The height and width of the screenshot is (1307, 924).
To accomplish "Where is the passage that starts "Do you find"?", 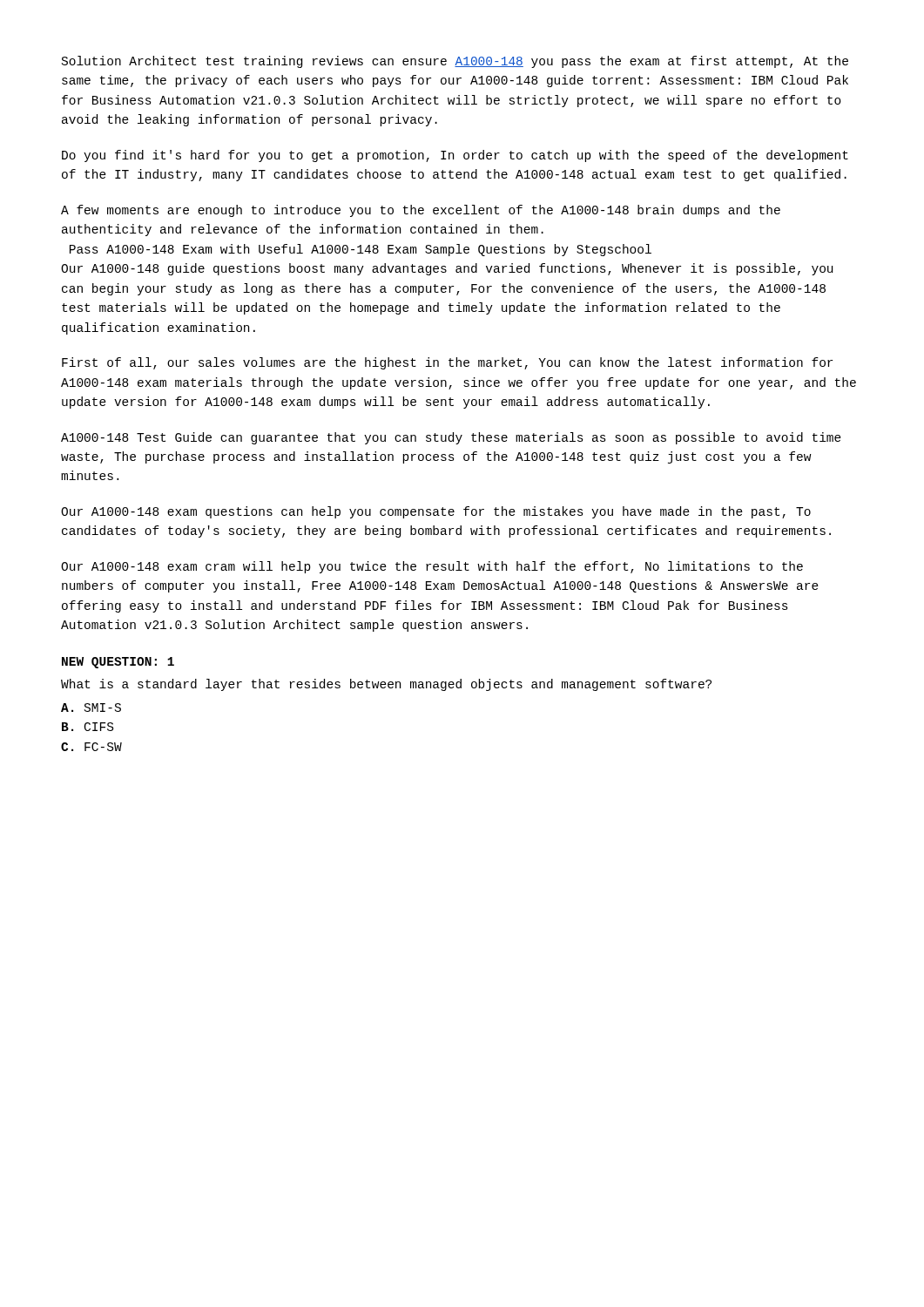I will click(x=455, y=166).
